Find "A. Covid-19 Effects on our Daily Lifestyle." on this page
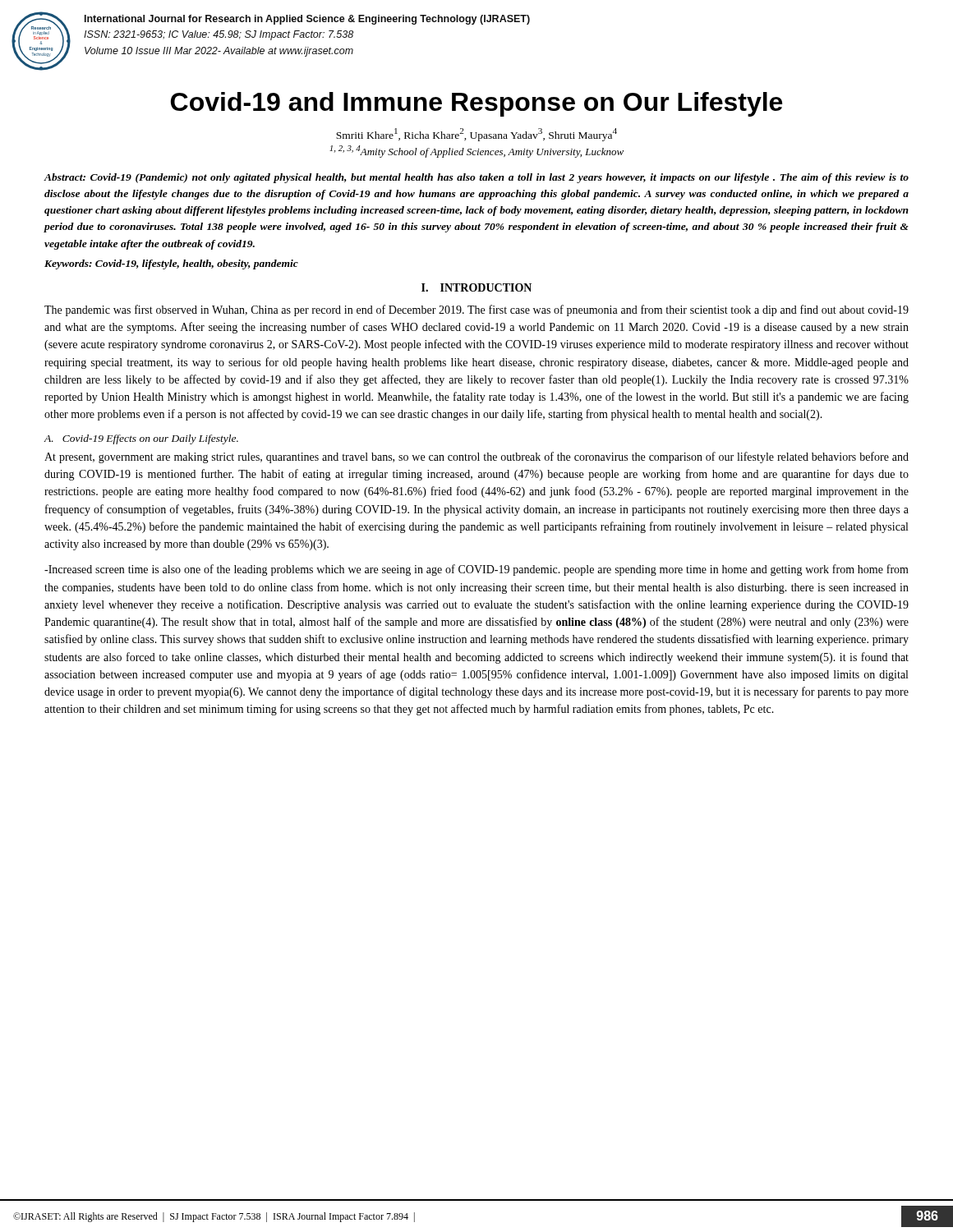953x1232 pixels. pyautogui.click(x=142, y=438)
